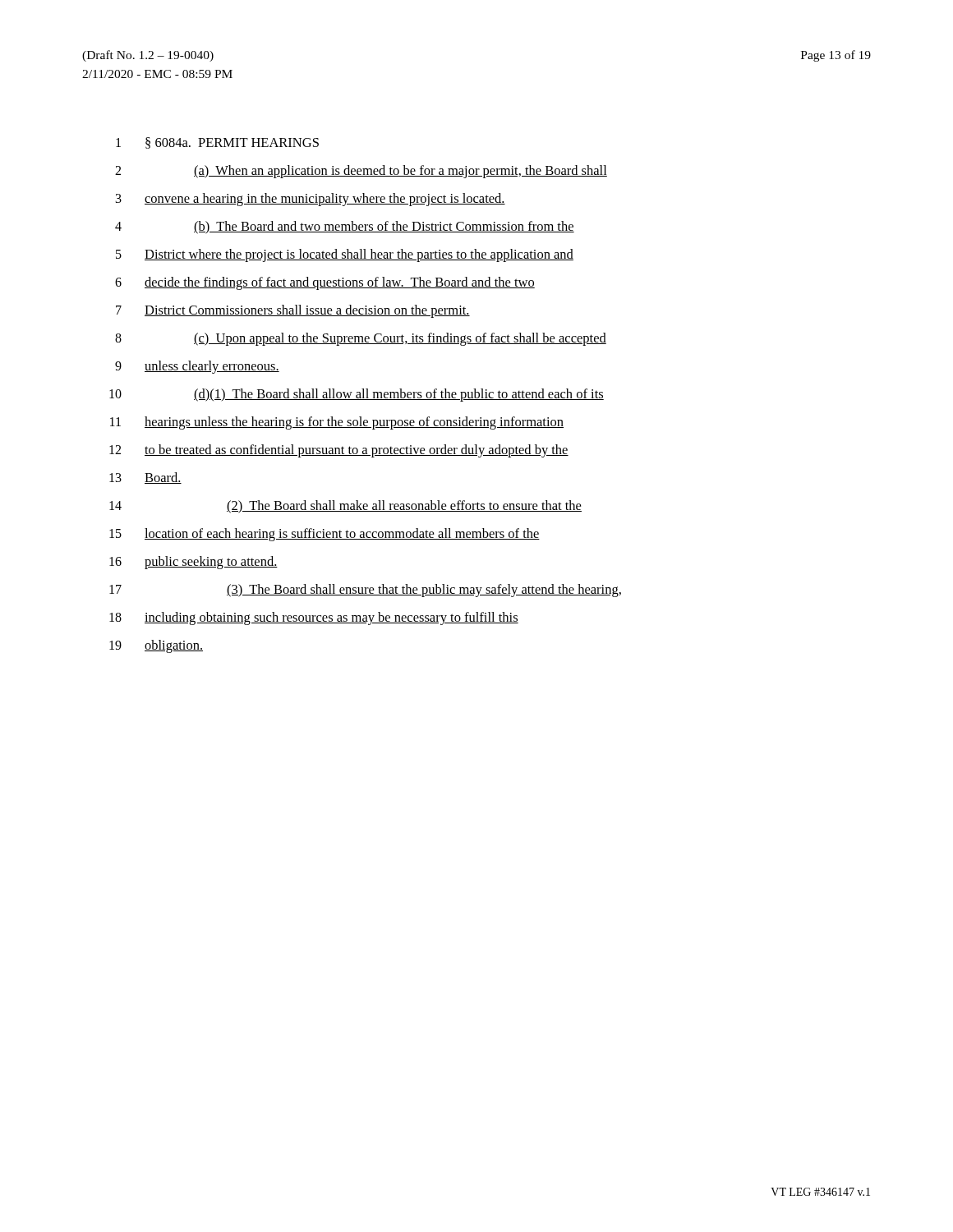Navigate to the block starting "15 location of each"

click(476, 534)
